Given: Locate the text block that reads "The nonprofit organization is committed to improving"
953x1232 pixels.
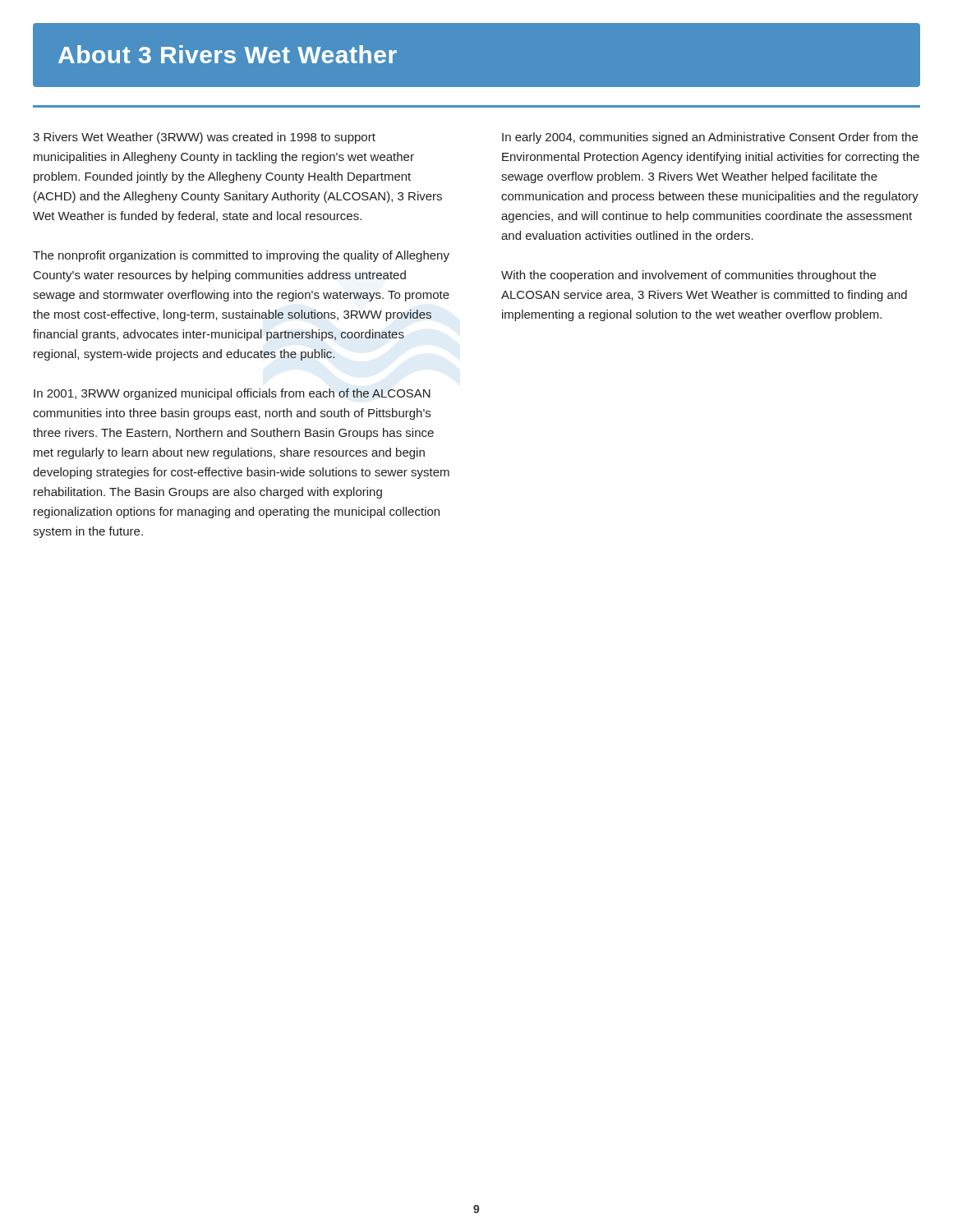Looking at the screenshot, I should (241, 304).
